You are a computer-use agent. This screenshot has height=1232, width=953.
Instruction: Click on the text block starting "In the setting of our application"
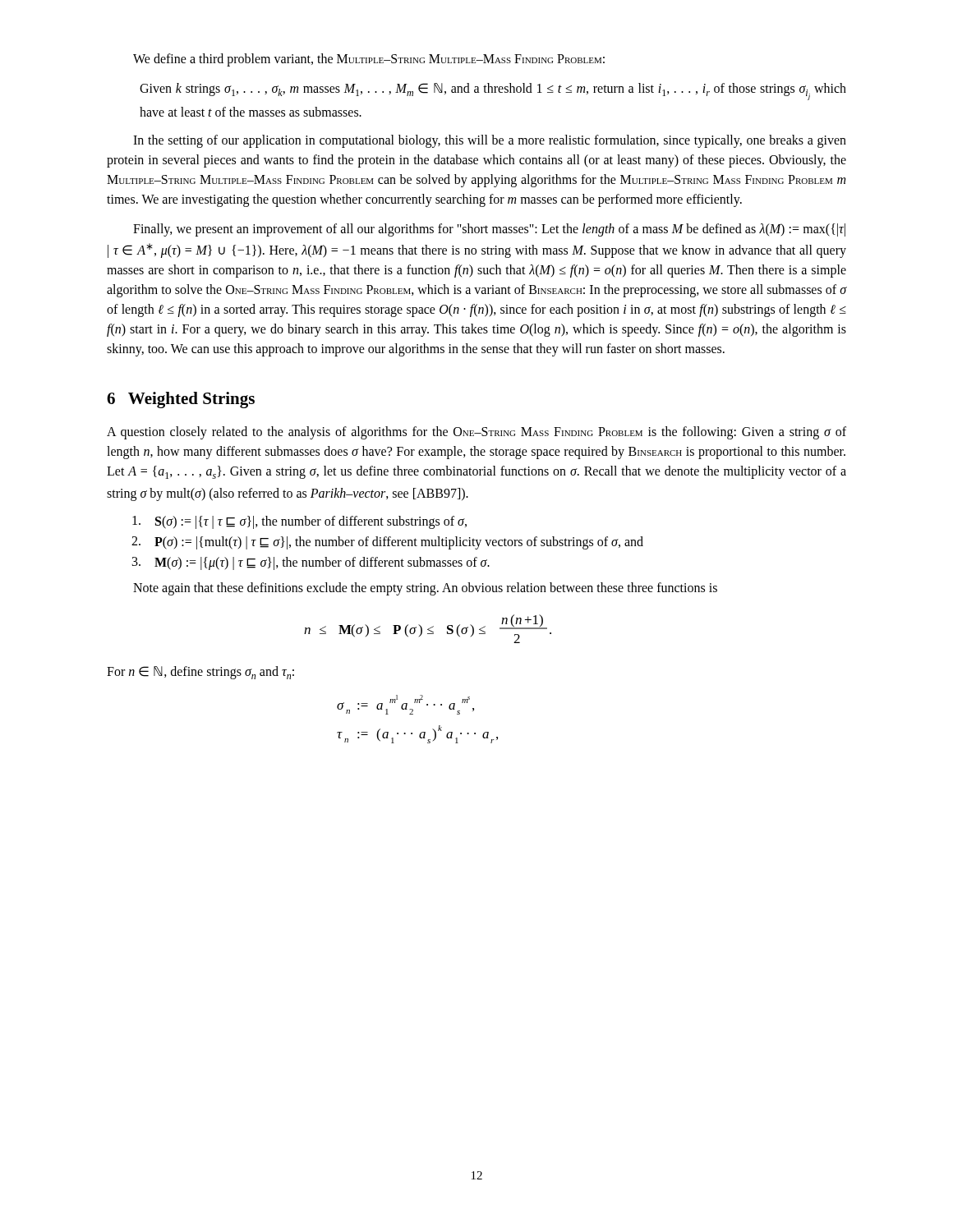pyautogui.click(x=476, y=170)
